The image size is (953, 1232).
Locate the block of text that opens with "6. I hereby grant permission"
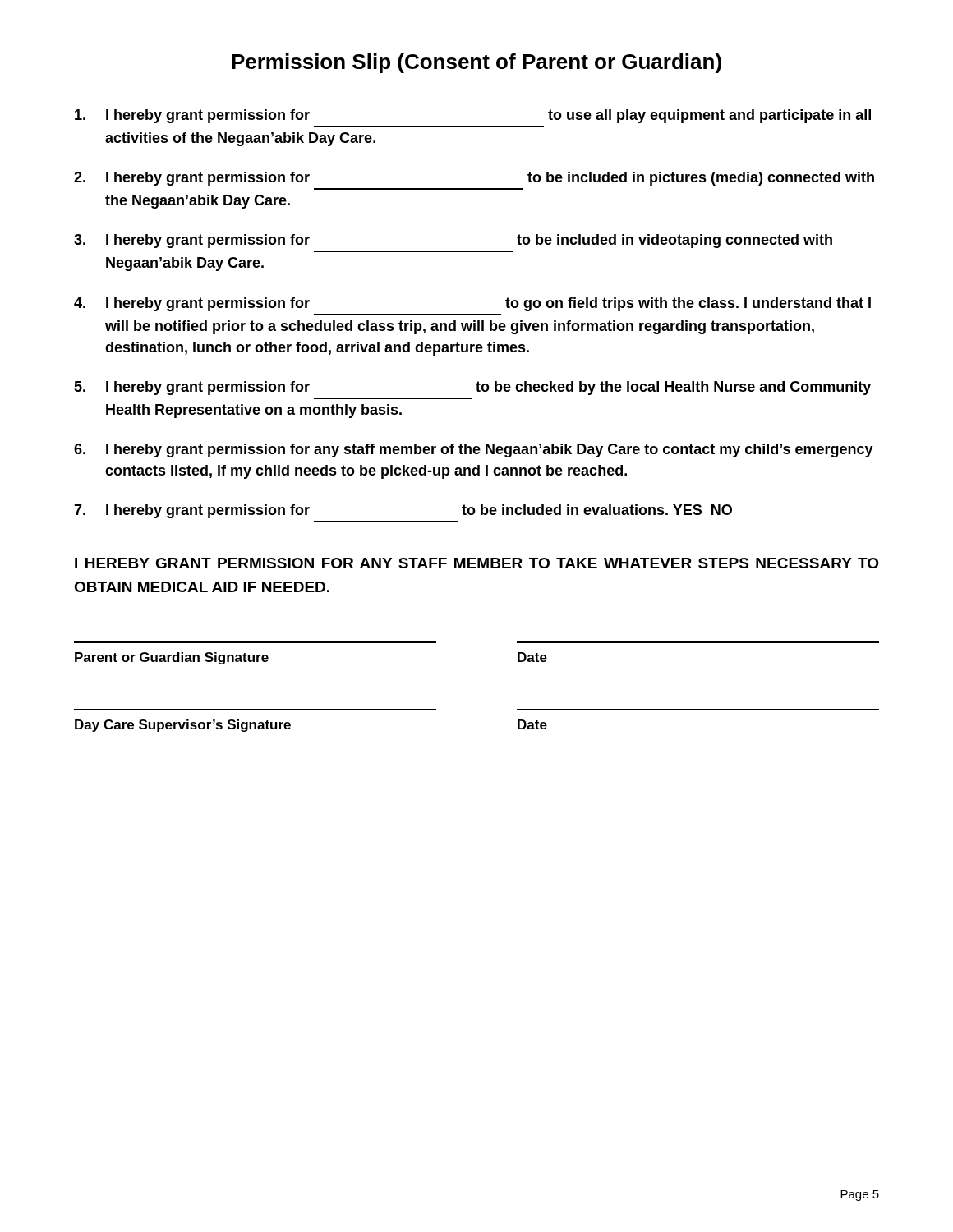pyautogui.click(x=476, y=460)
